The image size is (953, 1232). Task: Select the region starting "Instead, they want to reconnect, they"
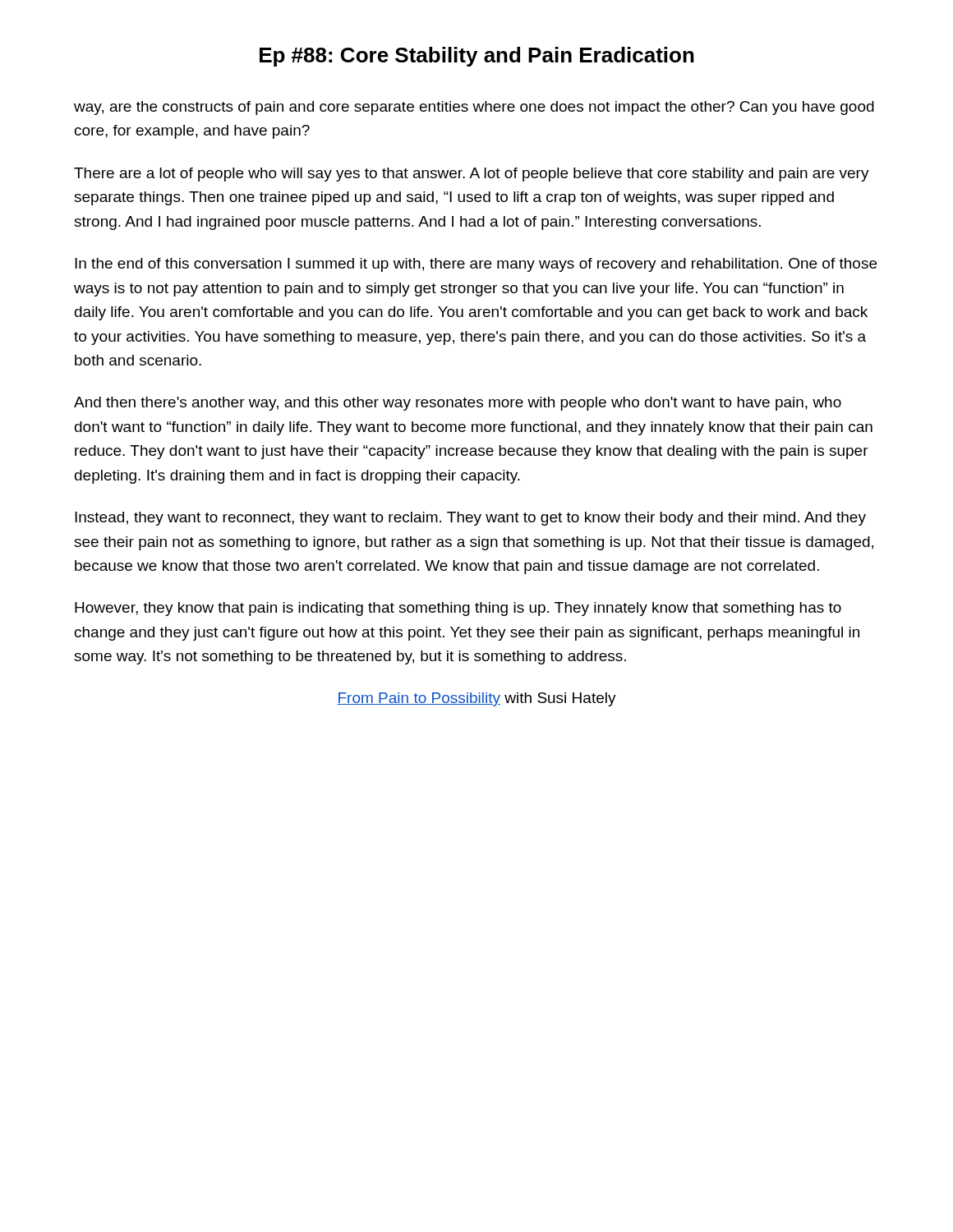474,541
